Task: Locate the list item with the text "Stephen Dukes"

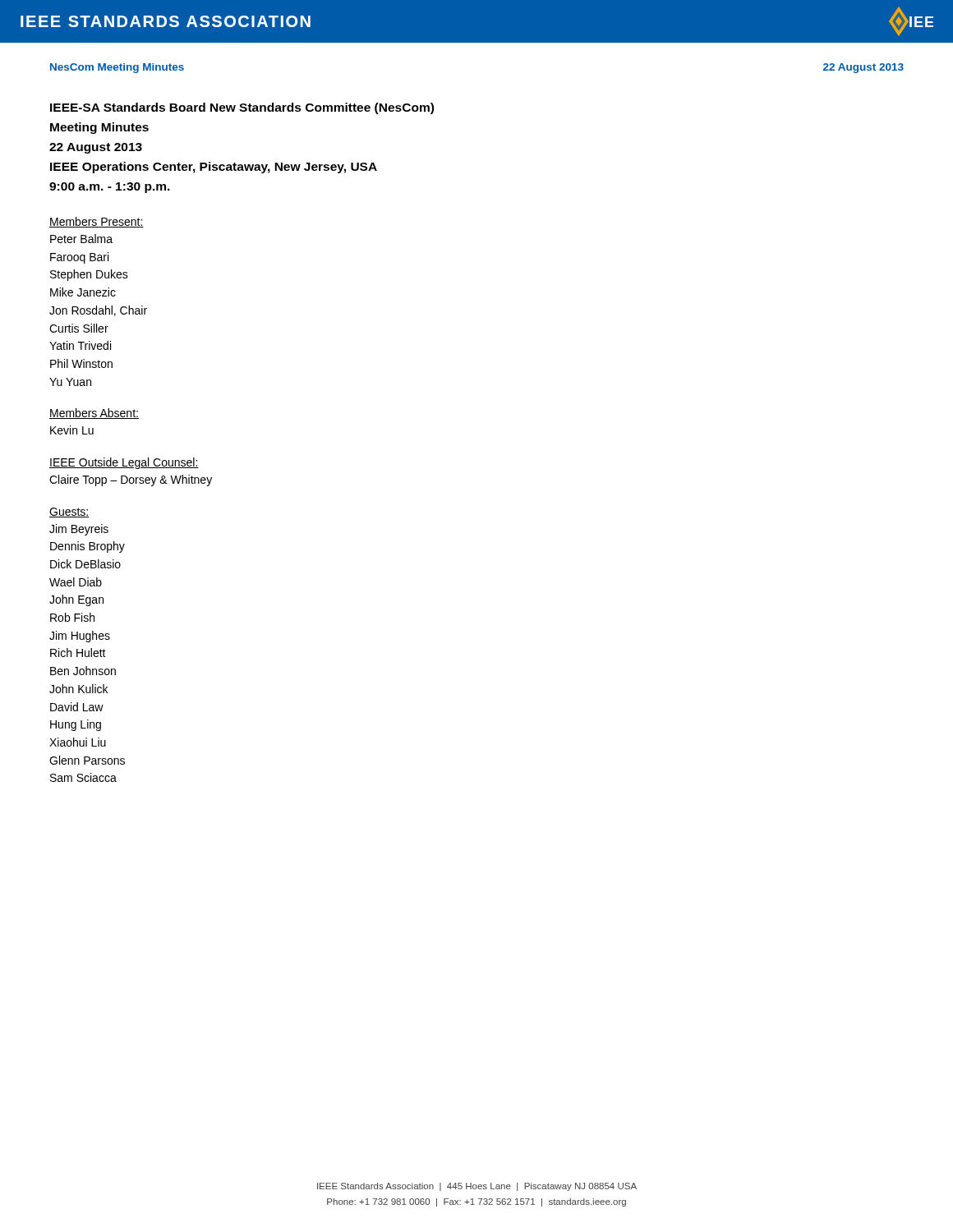Action: pos(89,275)
